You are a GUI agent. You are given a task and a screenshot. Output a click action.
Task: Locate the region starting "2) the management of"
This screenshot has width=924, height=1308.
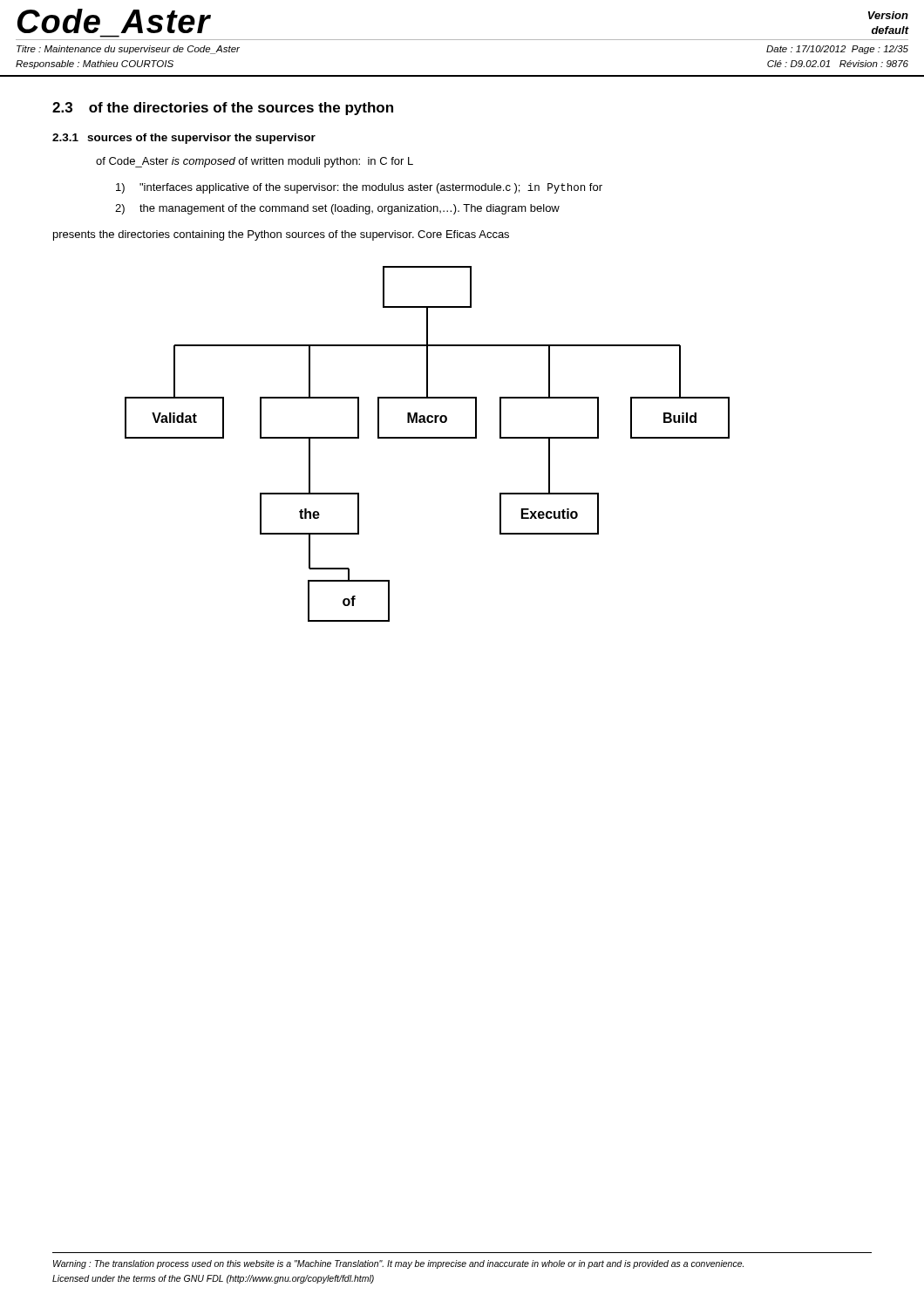click(337, 208)
